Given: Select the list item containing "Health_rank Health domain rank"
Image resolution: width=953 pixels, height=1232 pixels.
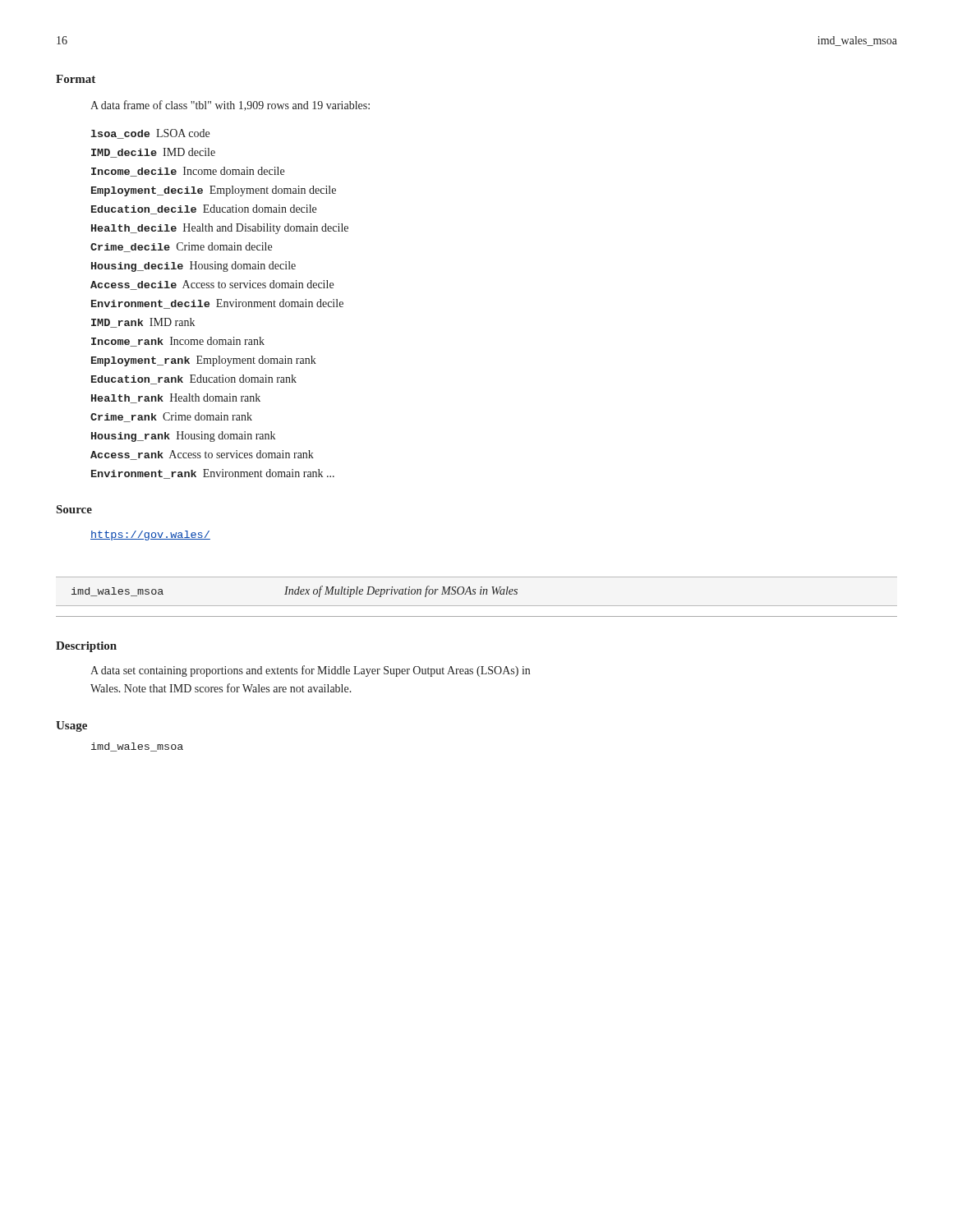Looking at the screenshot, I should (175, 398).
